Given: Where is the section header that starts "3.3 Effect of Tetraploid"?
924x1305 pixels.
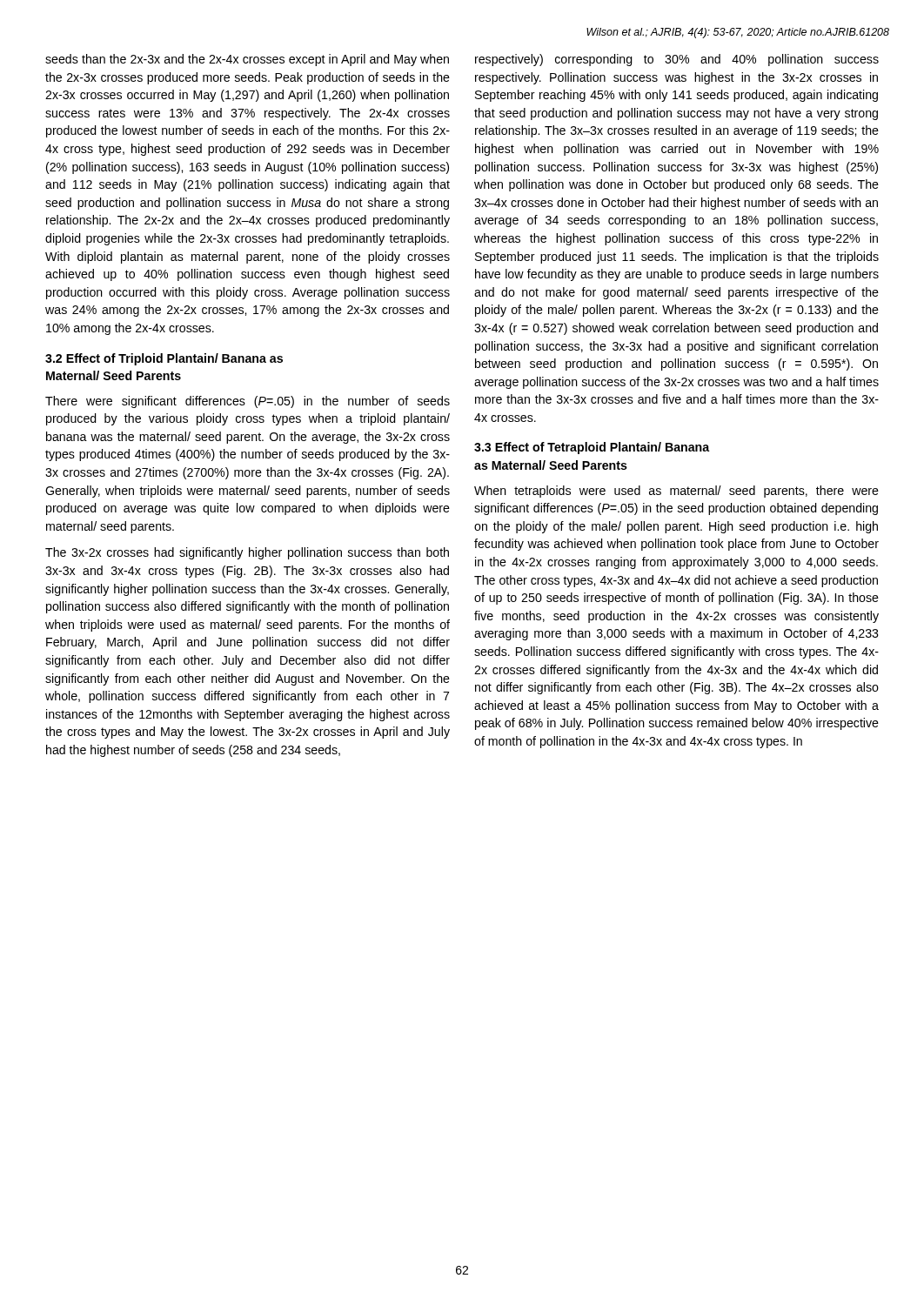Looking at the screenshot, I should coord(592,456).
